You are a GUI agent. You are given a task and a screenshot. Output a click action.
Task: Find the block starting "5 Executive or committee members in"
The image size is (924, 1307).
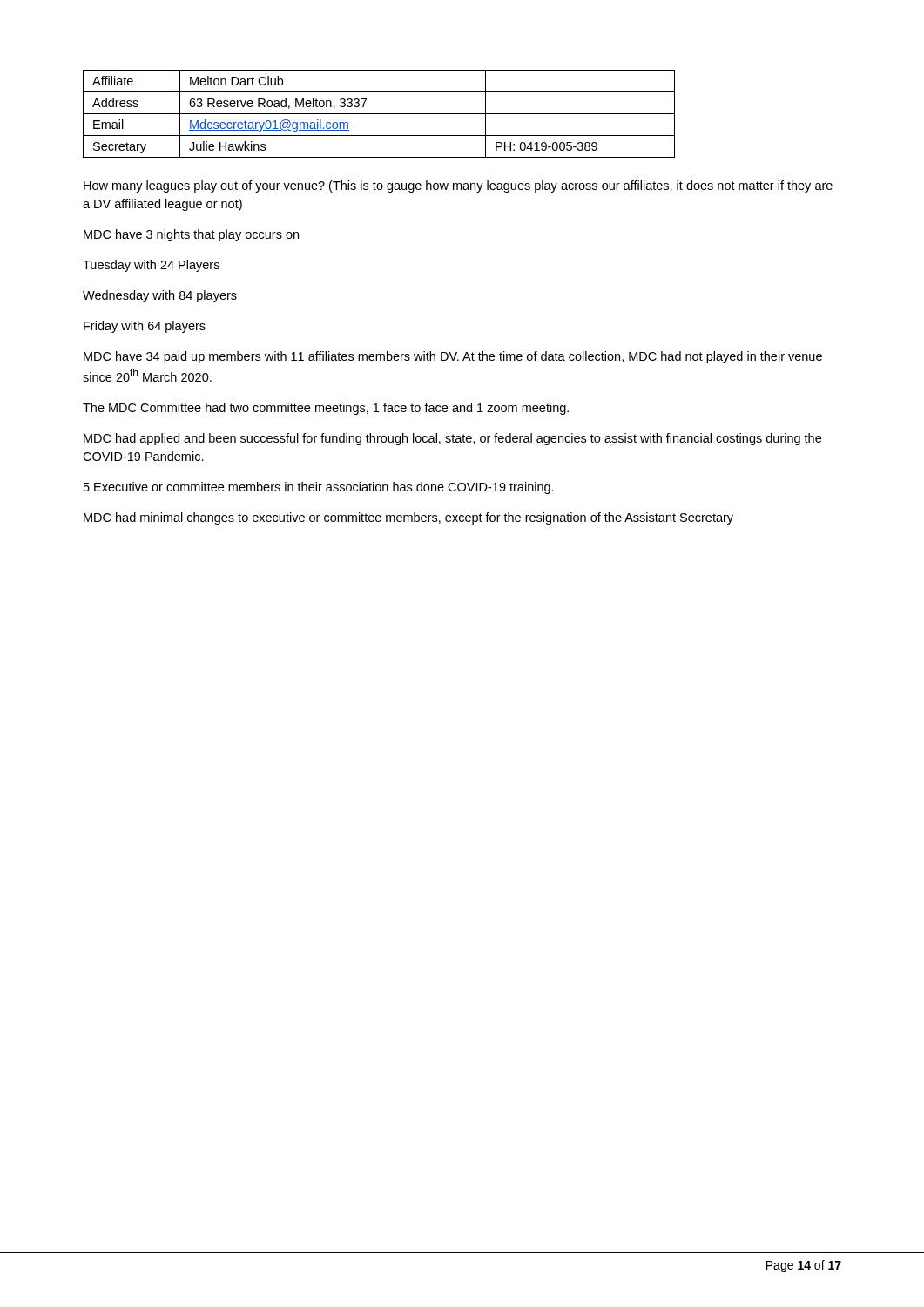pos(319,487)
